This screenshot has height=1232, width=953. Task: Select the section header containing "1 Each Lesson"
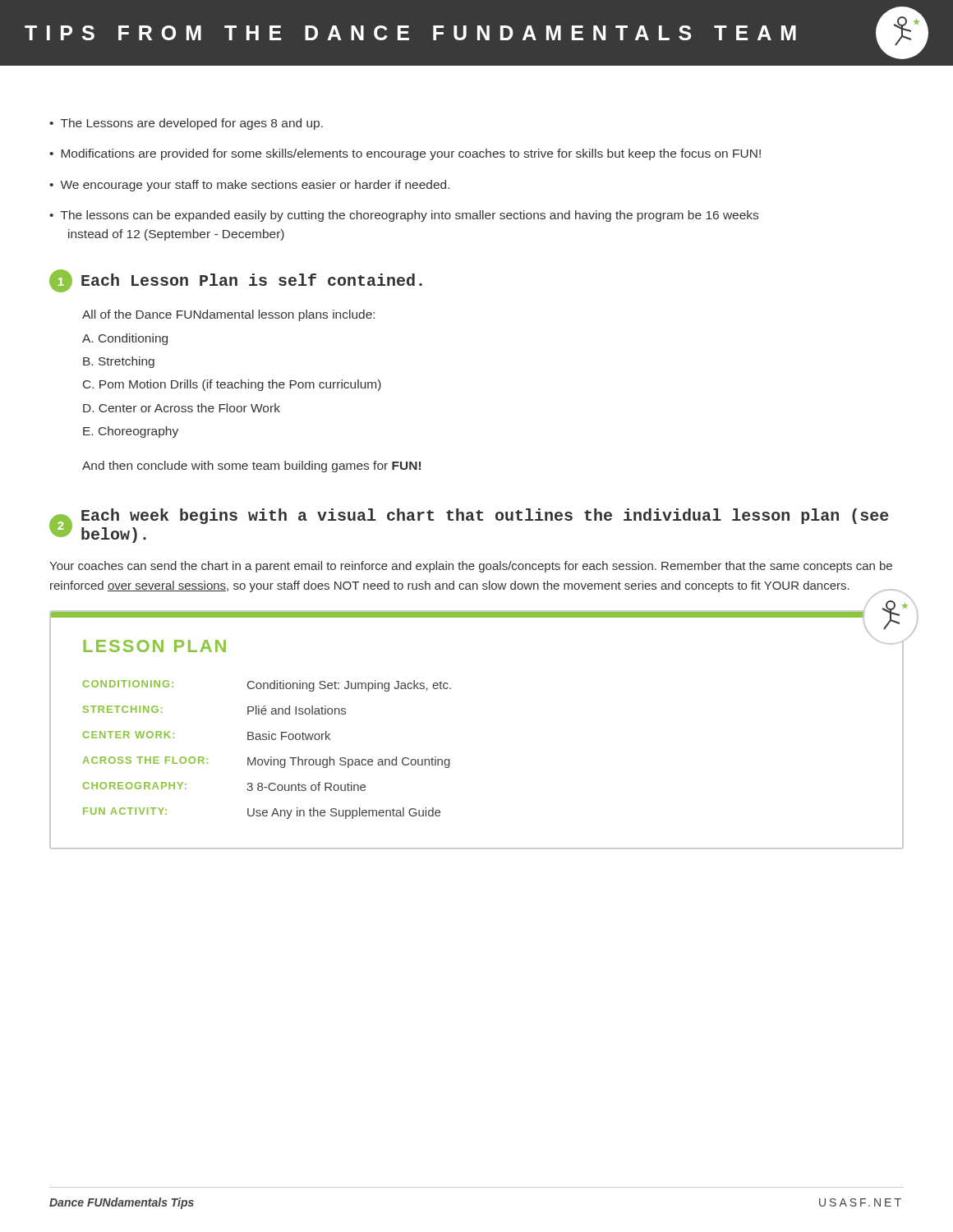(236, 281)
